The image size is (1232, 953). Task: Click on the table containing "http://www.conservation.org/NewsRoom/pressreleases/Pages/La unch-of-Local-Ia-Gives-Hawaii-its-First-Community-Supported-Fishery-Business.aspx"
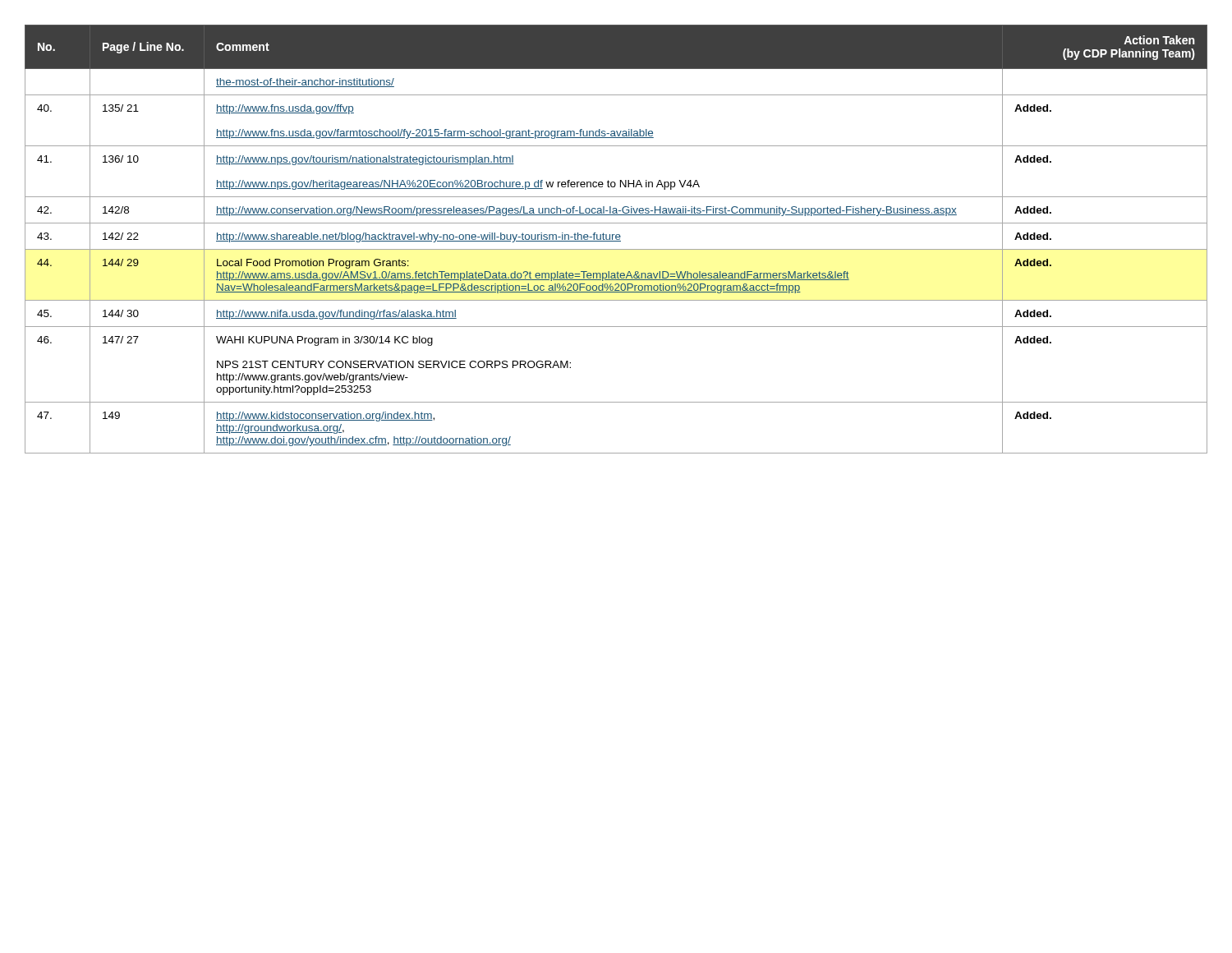pyautogui.click(x=616, y=239)
